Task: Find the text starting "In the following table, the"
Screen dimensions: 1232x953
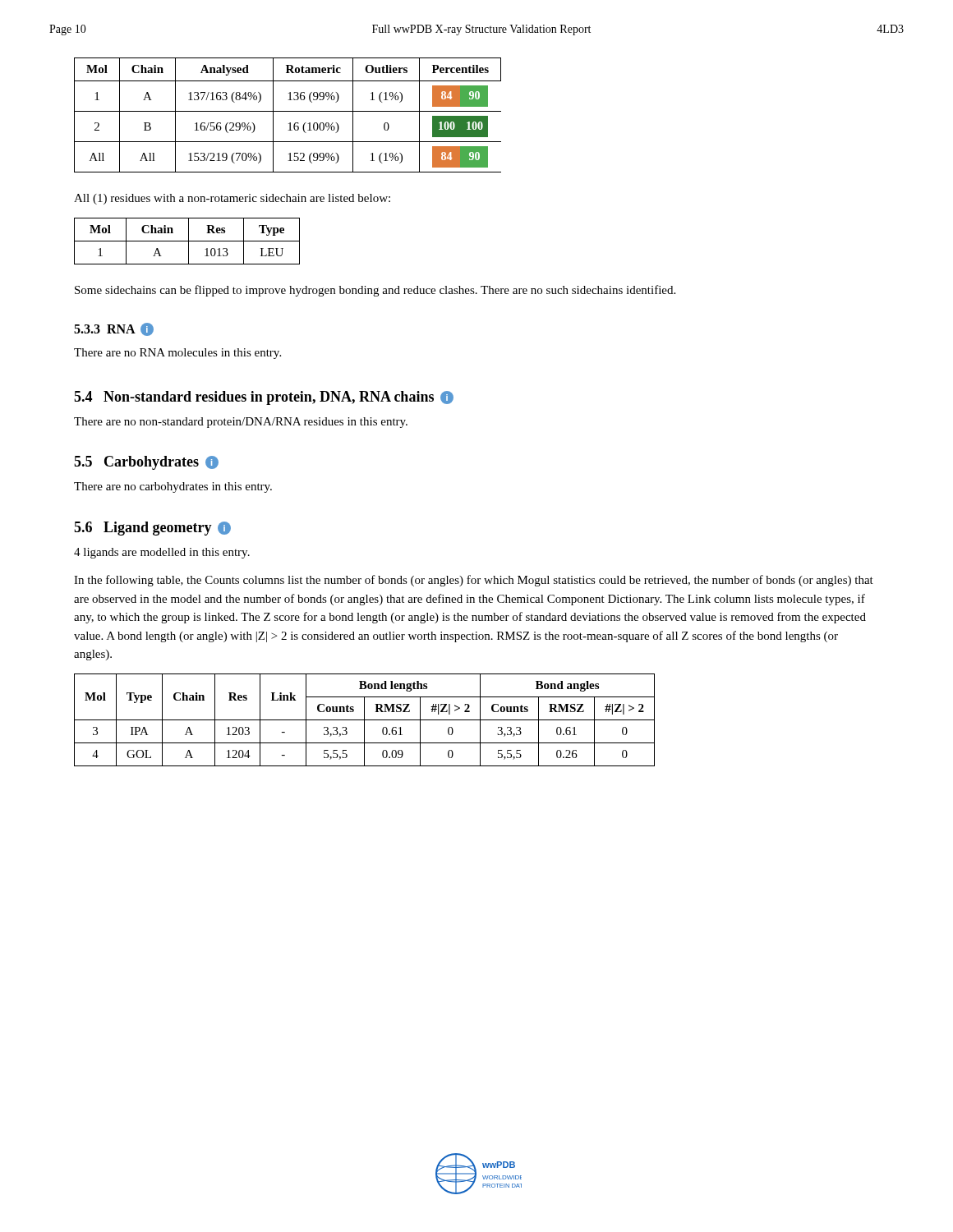Action: [476, 617]
